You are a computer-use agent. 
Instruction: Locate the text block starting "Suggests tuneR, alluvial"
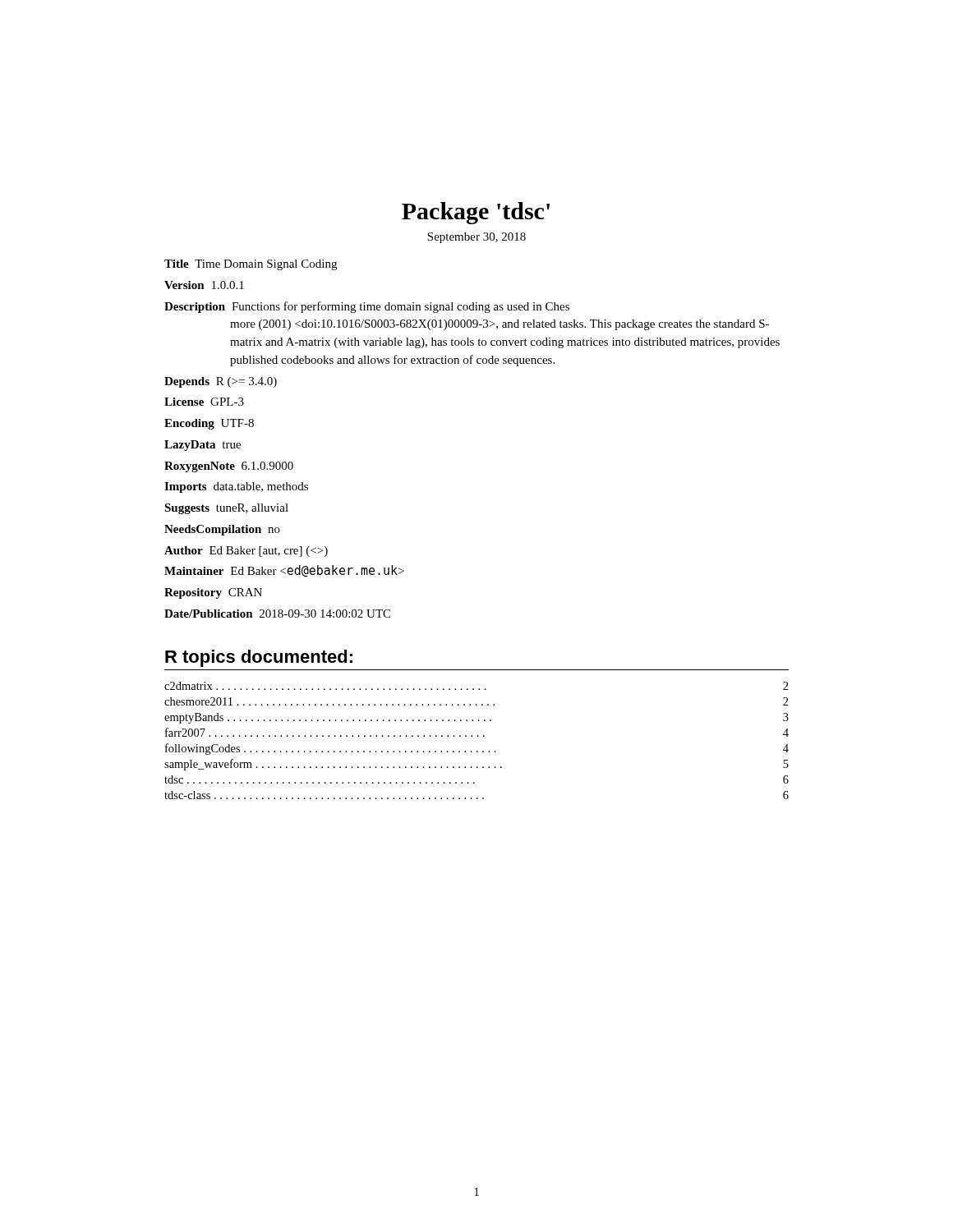pyautogui.click(x=226, y=508)
